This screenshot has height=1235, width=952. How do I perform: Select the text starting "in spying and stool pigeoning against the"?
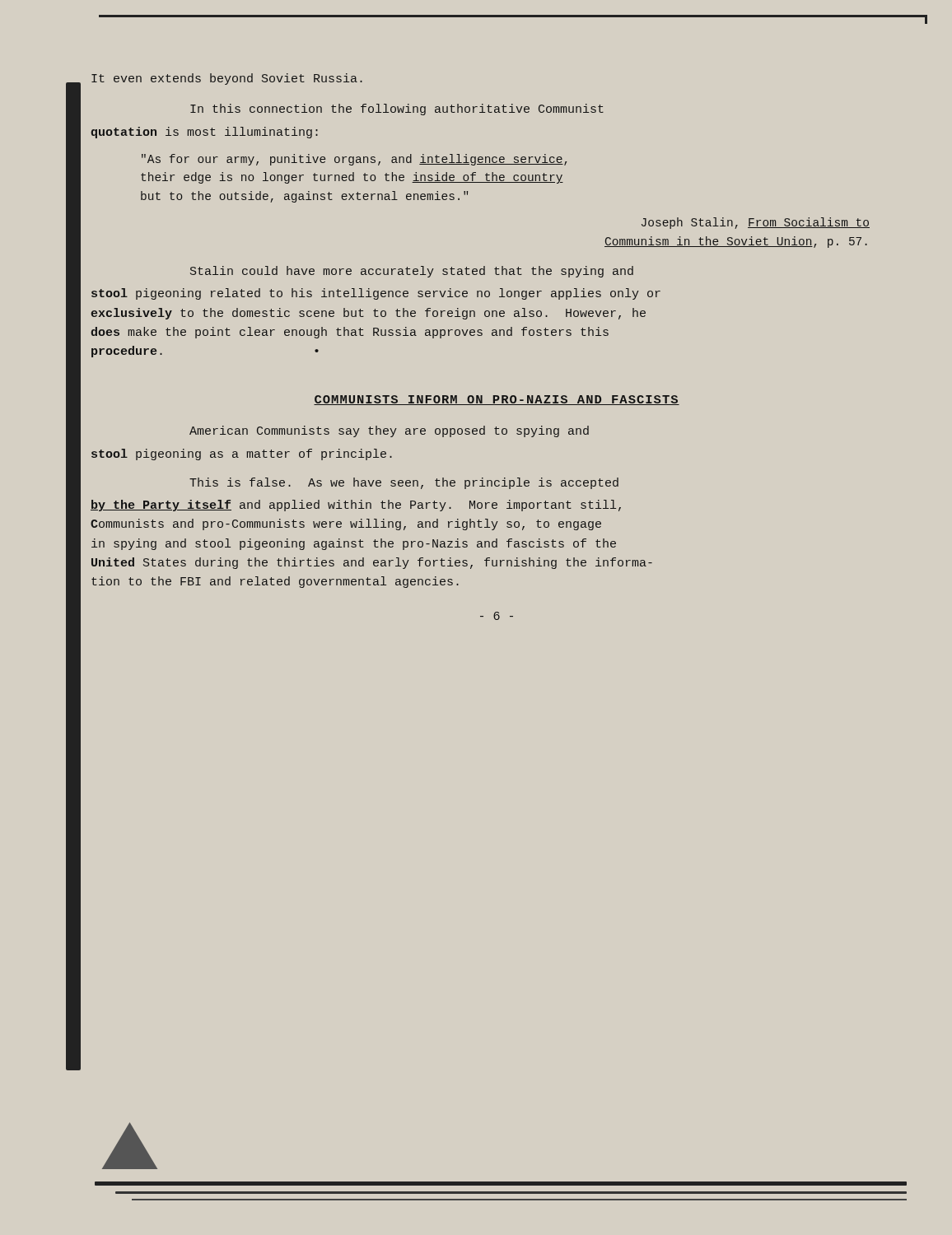click(354, 544)
